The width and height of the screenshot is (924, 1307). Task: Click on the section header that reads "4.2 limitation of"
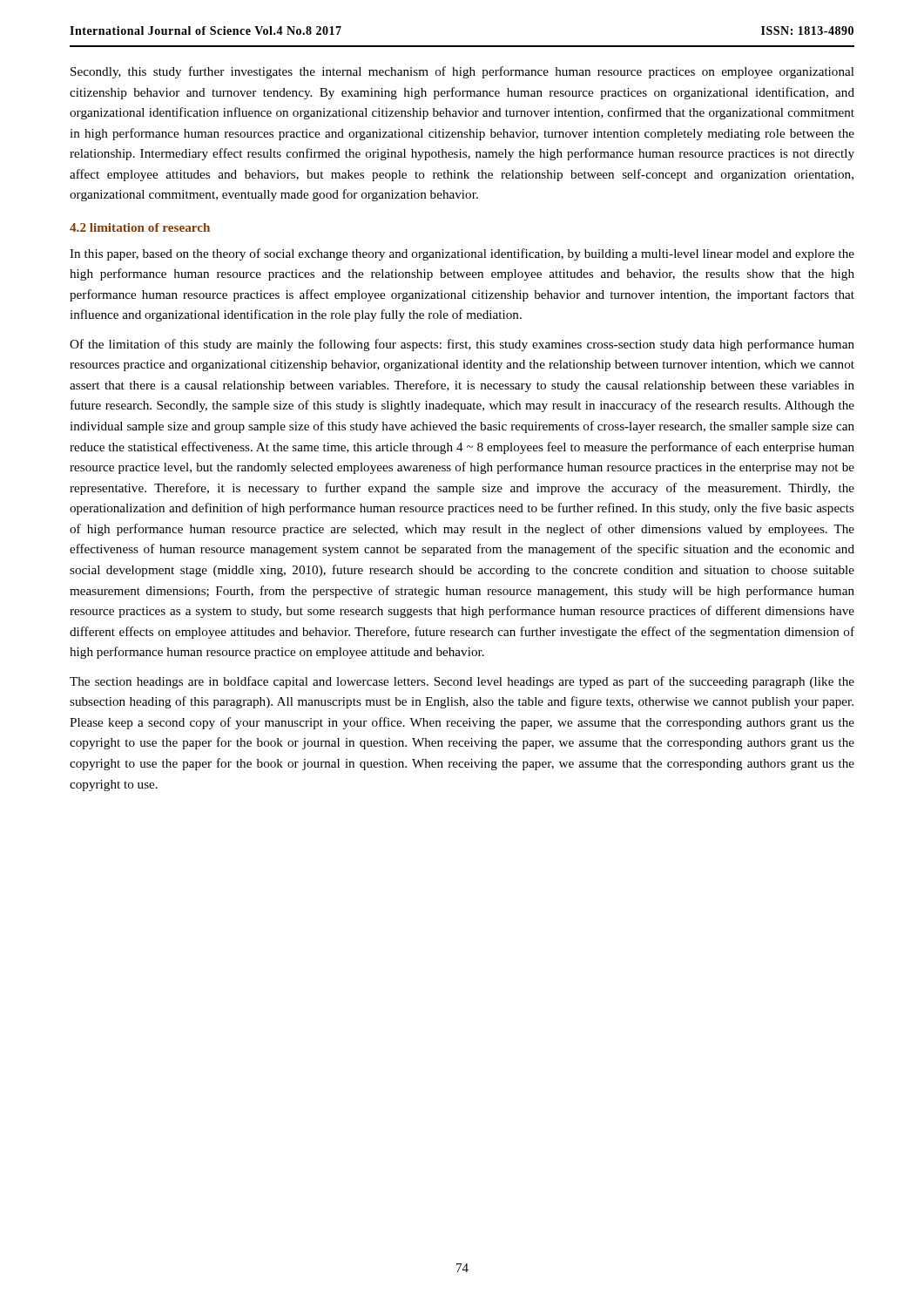point(140,227)
